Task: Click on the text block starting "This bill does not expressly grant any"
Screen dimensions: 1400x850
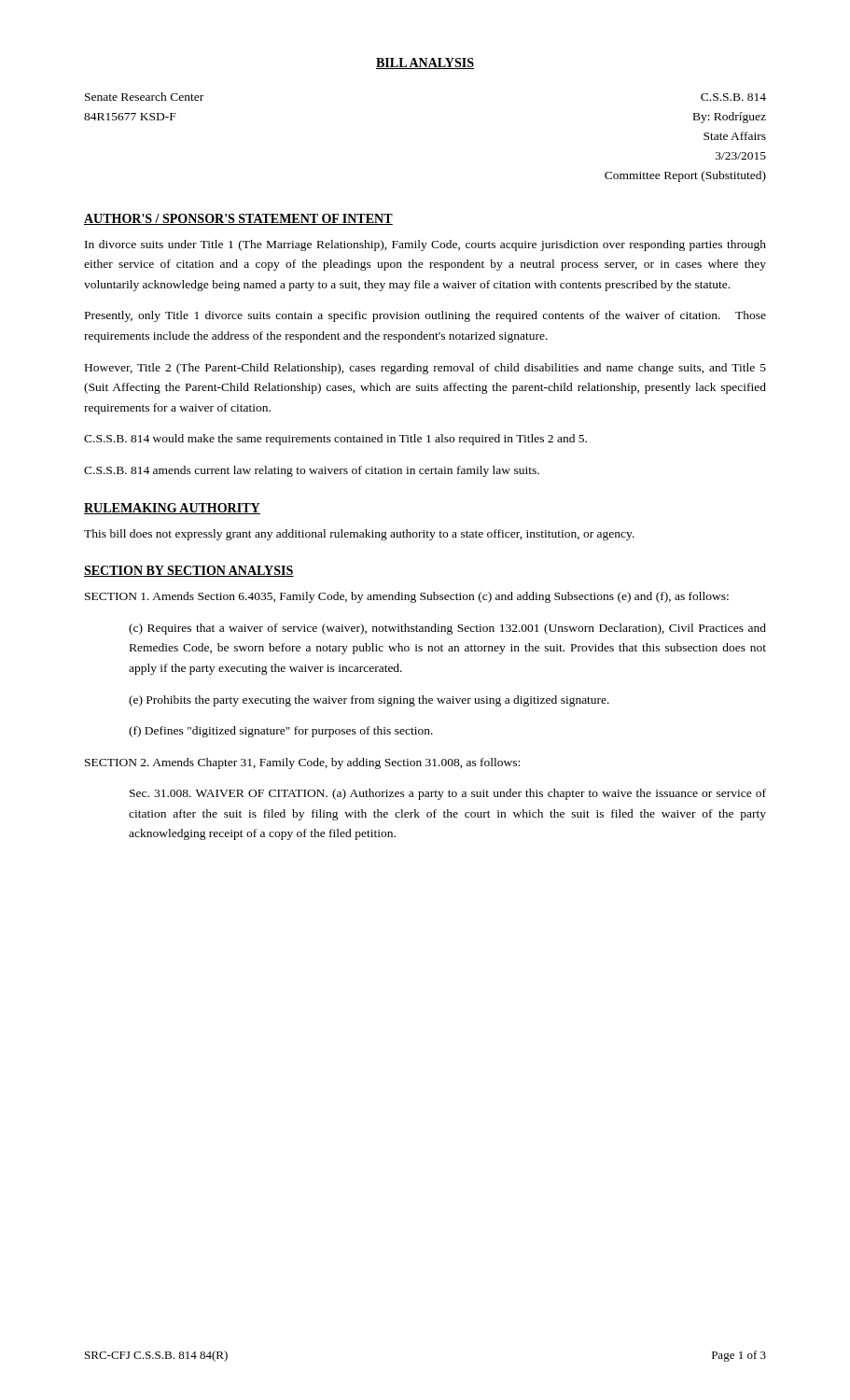Action: coord(359,533)
